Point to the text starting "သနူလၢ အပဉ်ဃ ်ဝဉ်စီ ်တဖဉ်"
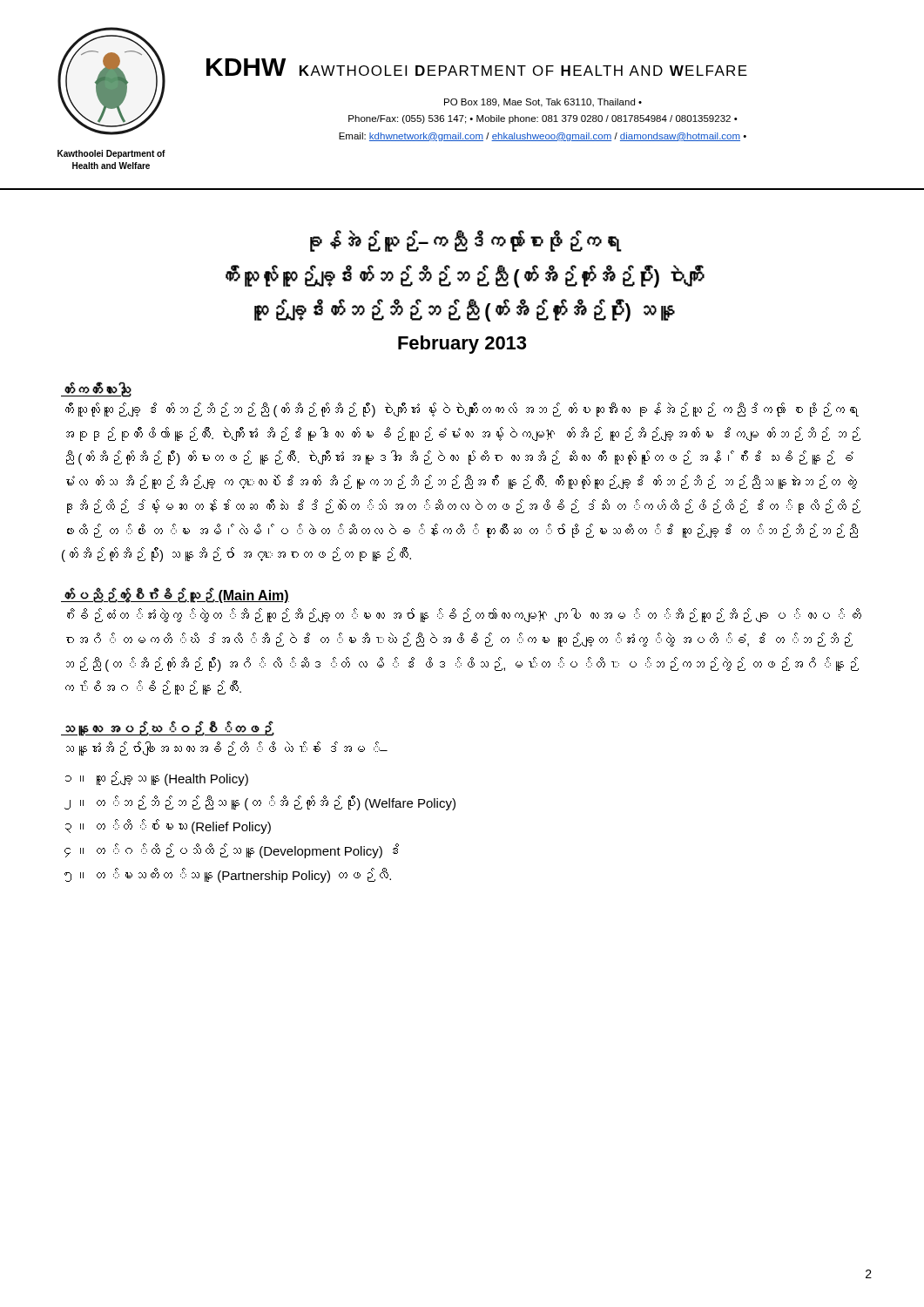The width and height of the screenshot is (924, 1307). click(167, 729)
